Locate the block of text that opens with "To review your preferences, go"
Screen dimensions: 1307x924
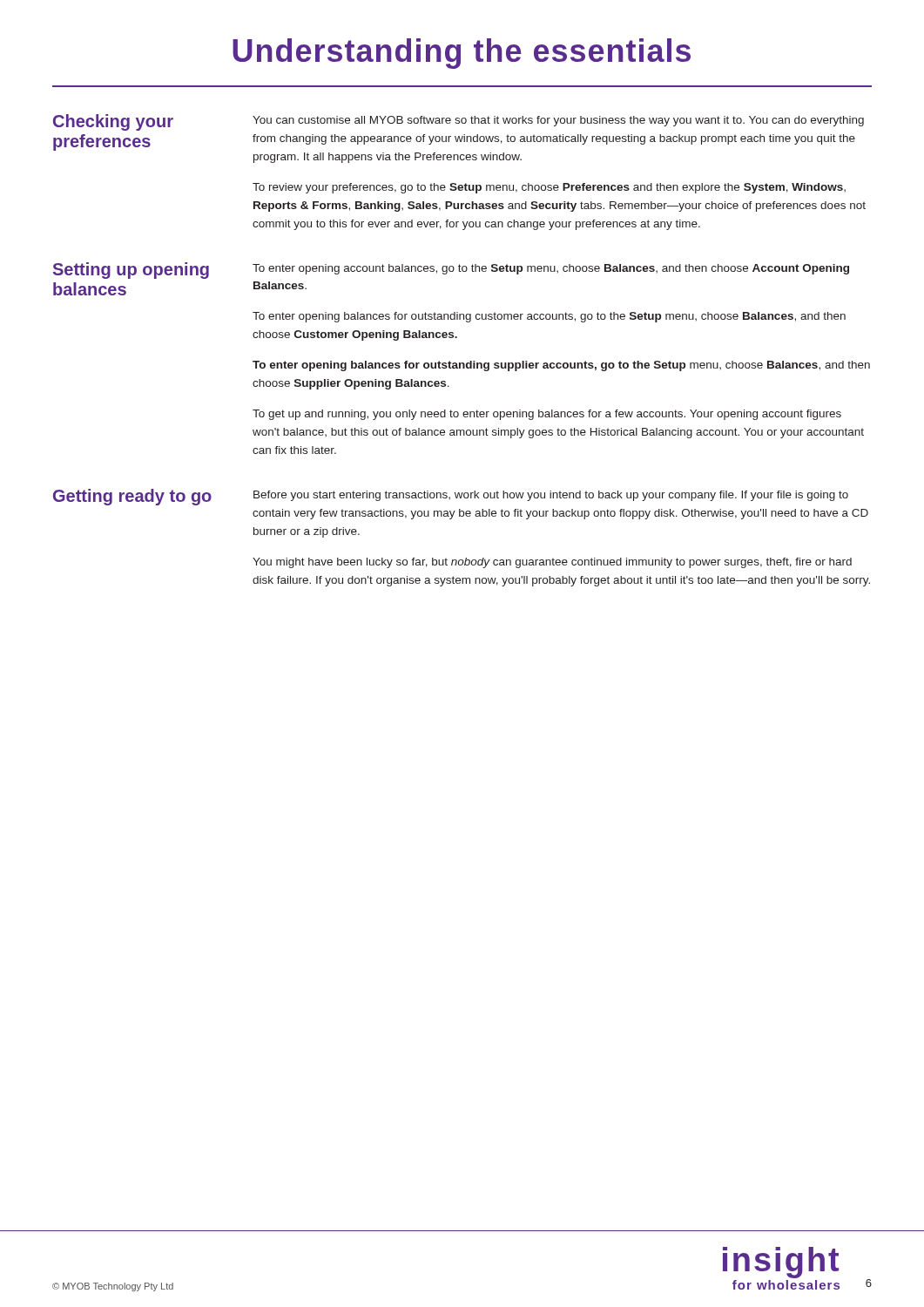[x=559, y=205]
